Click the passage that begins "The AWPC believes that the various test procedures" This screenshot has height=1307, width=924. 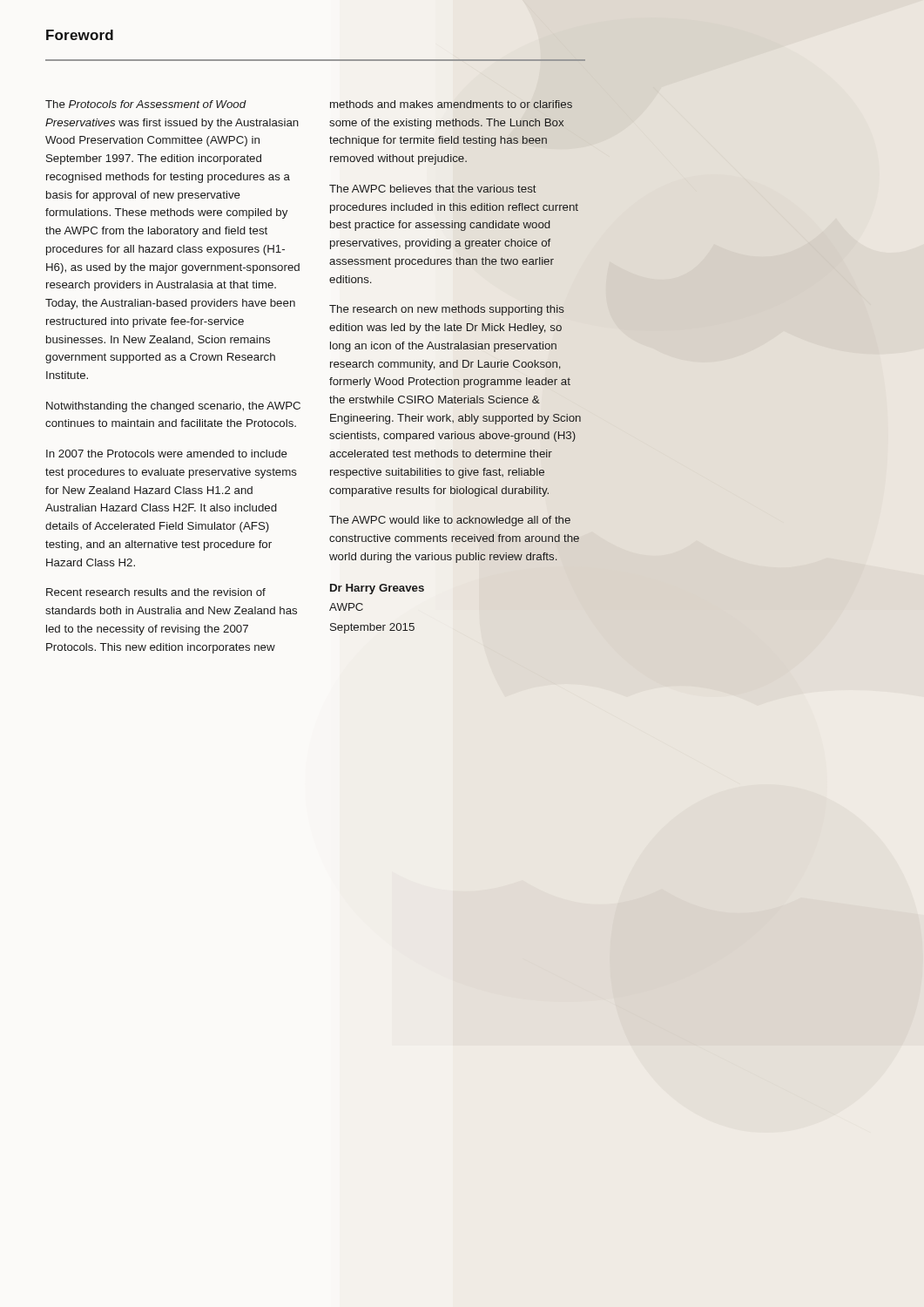pyautogui.click(x=454, y=234)
